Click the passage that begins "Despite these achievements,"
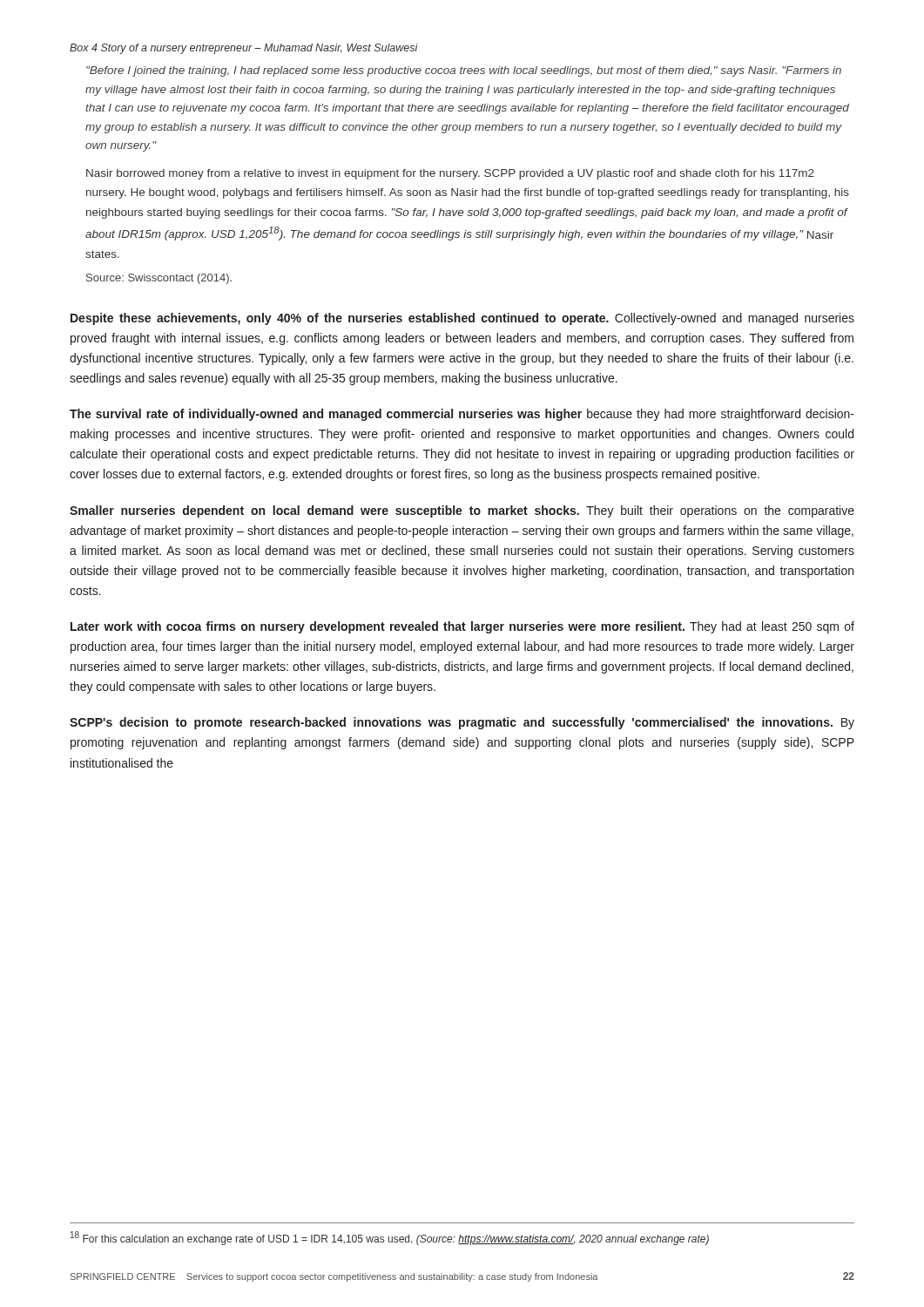 click(462, 348)
